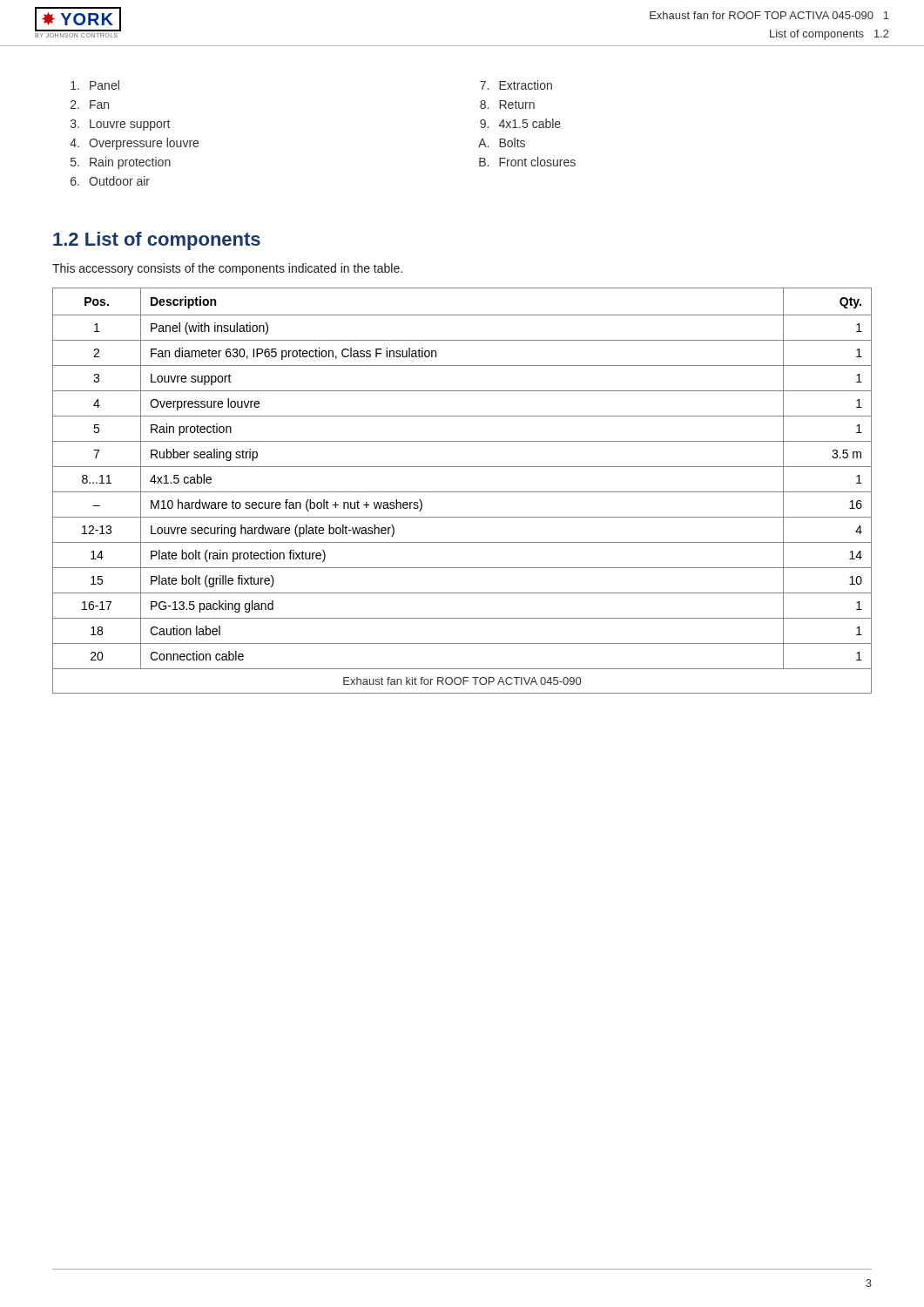Point to the text starting "5. Rain protection"
Screen dimensions: 1307x924
click(112, 162)
